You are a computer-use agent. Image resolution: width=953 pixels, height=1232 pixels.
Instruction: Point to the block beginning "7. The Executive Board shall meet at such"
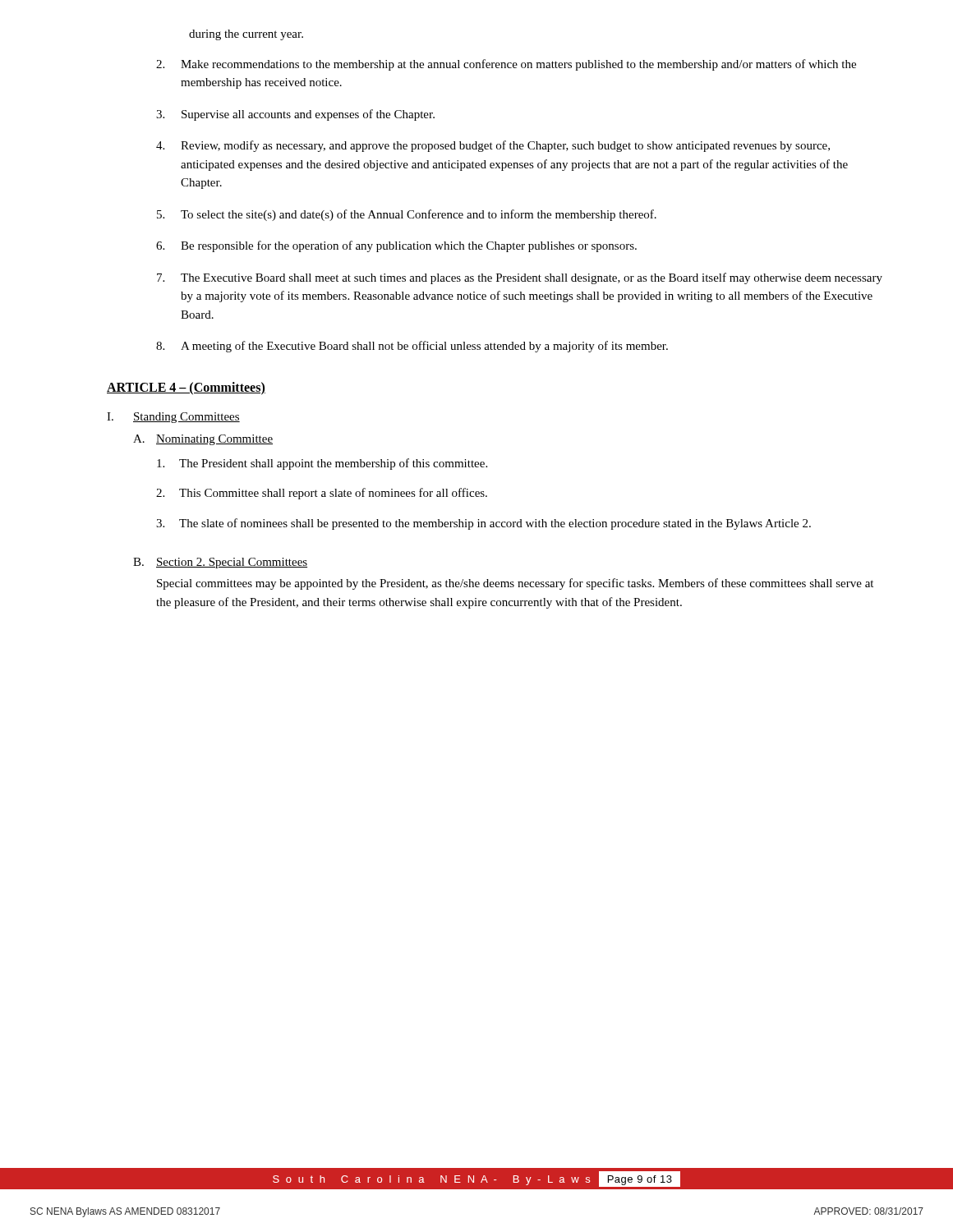point(522,296)
